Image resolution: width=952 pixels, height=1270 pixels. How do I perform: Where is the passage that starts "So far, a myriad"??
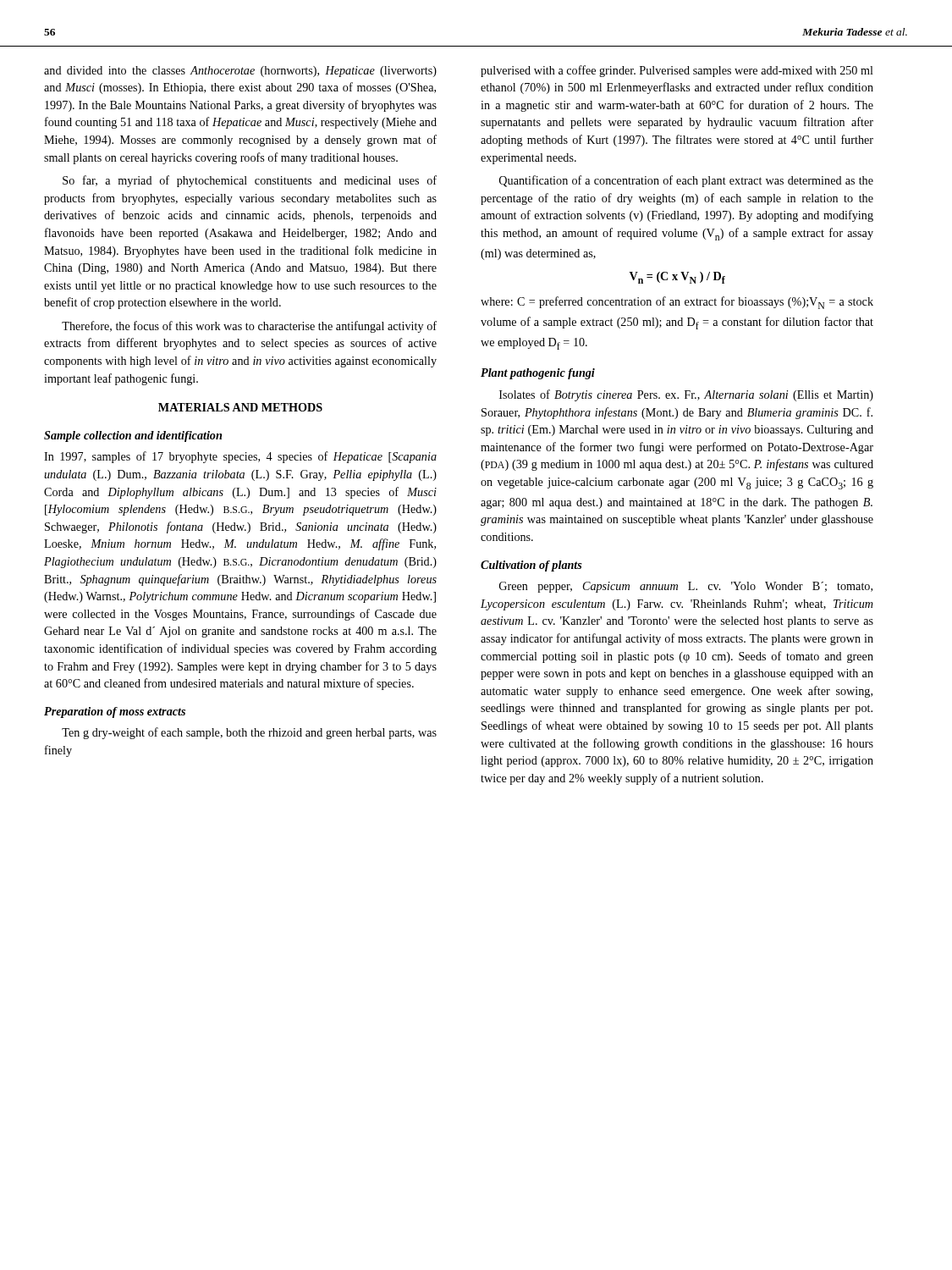point(240,242)
